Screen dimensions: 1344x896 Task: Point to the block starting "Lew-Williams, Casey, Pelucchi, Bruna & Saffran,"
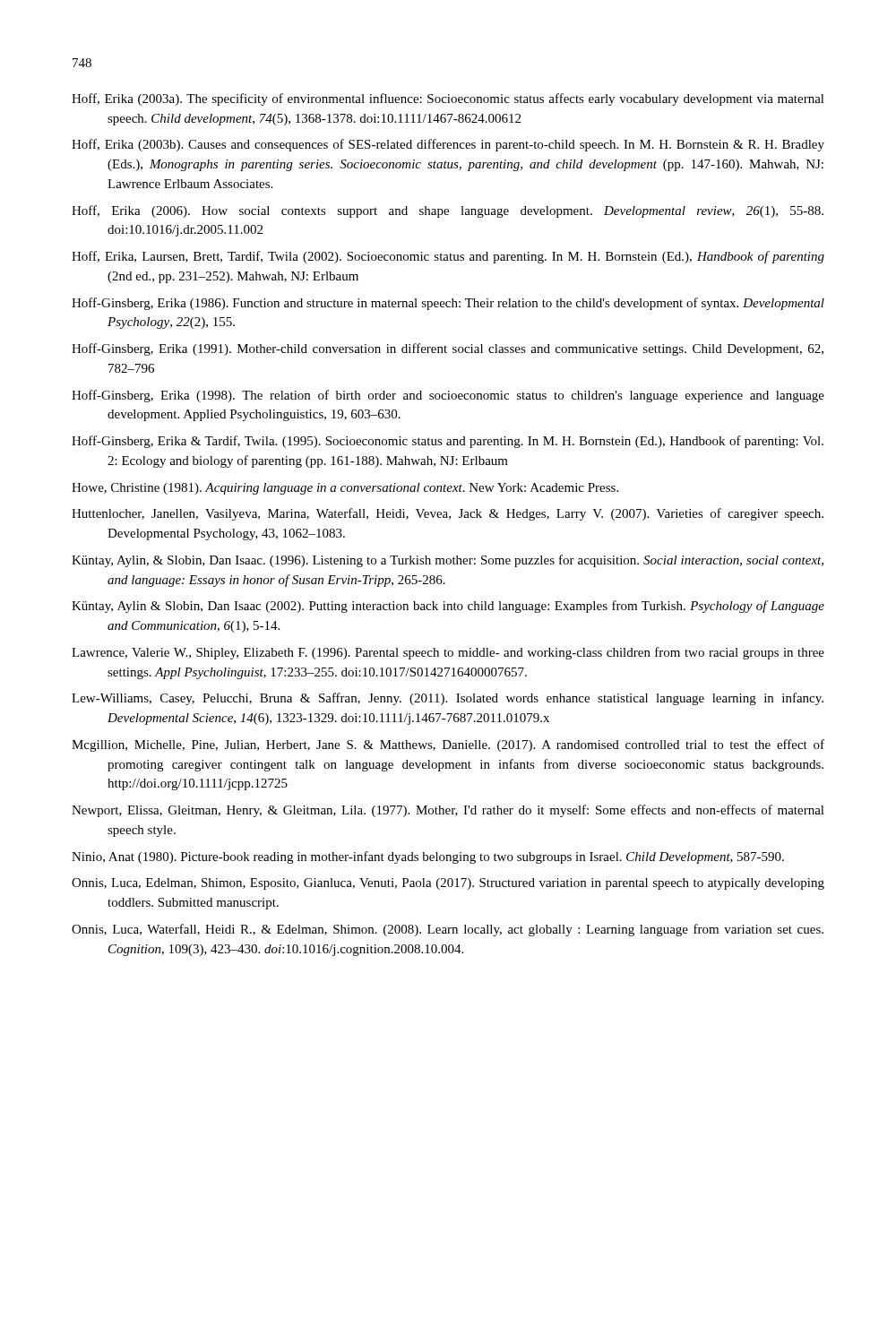pos(448,708)
